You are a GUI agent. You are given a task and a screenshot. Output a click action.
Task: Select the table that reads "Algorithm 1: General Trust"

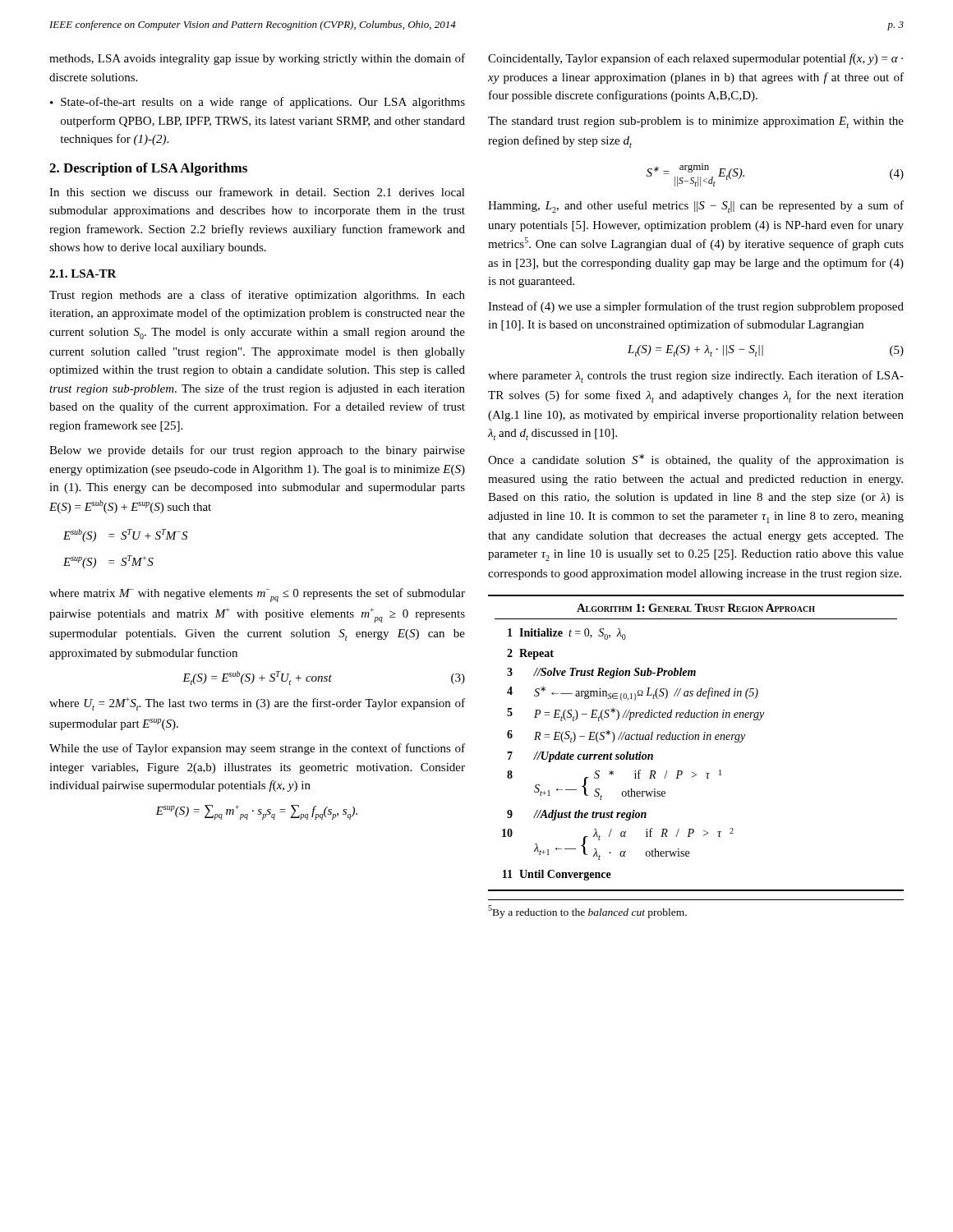tap(696, 743)
